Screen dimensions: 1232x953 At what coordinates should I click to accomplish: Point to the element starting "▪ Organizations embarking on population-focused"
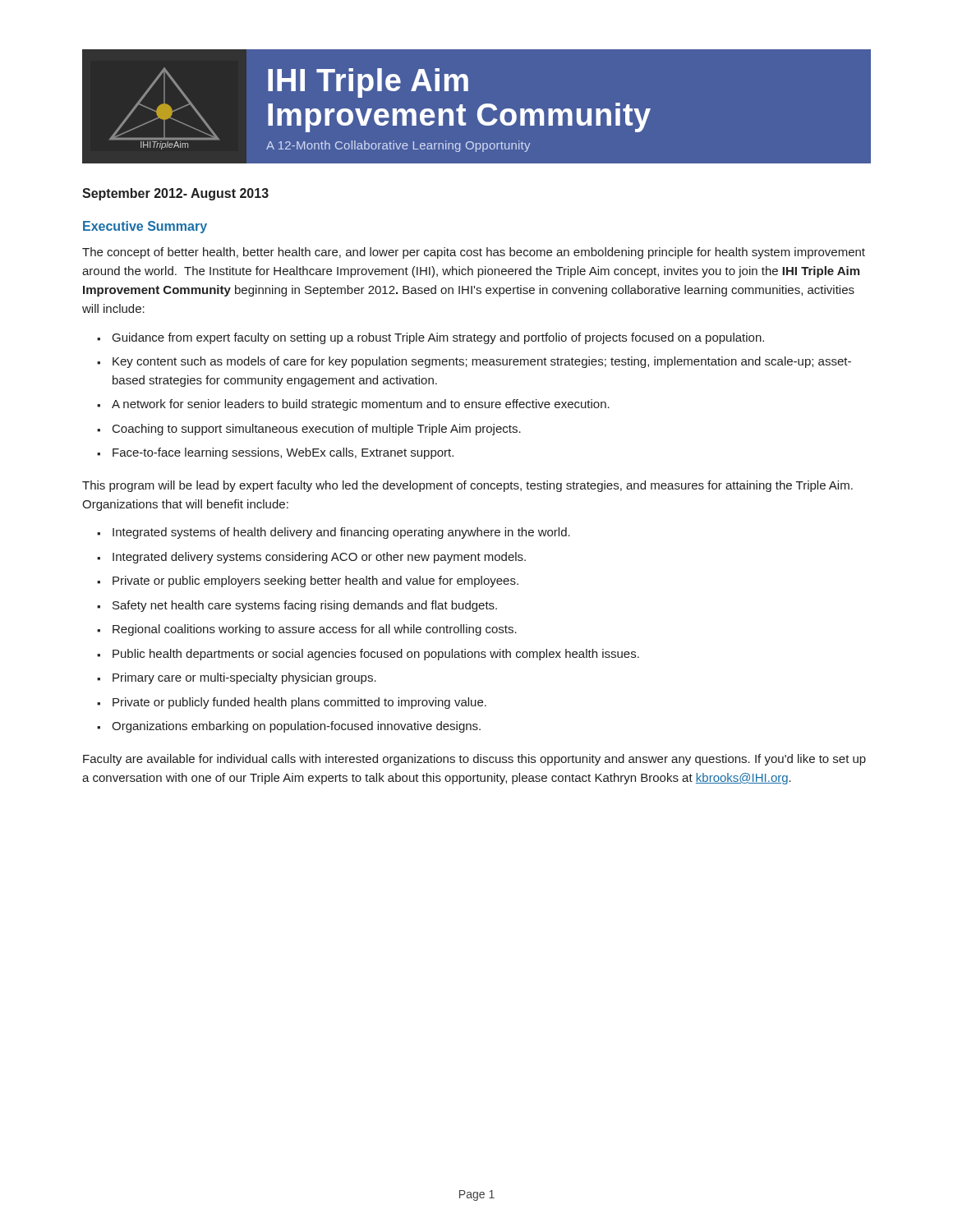click(289, 726)
